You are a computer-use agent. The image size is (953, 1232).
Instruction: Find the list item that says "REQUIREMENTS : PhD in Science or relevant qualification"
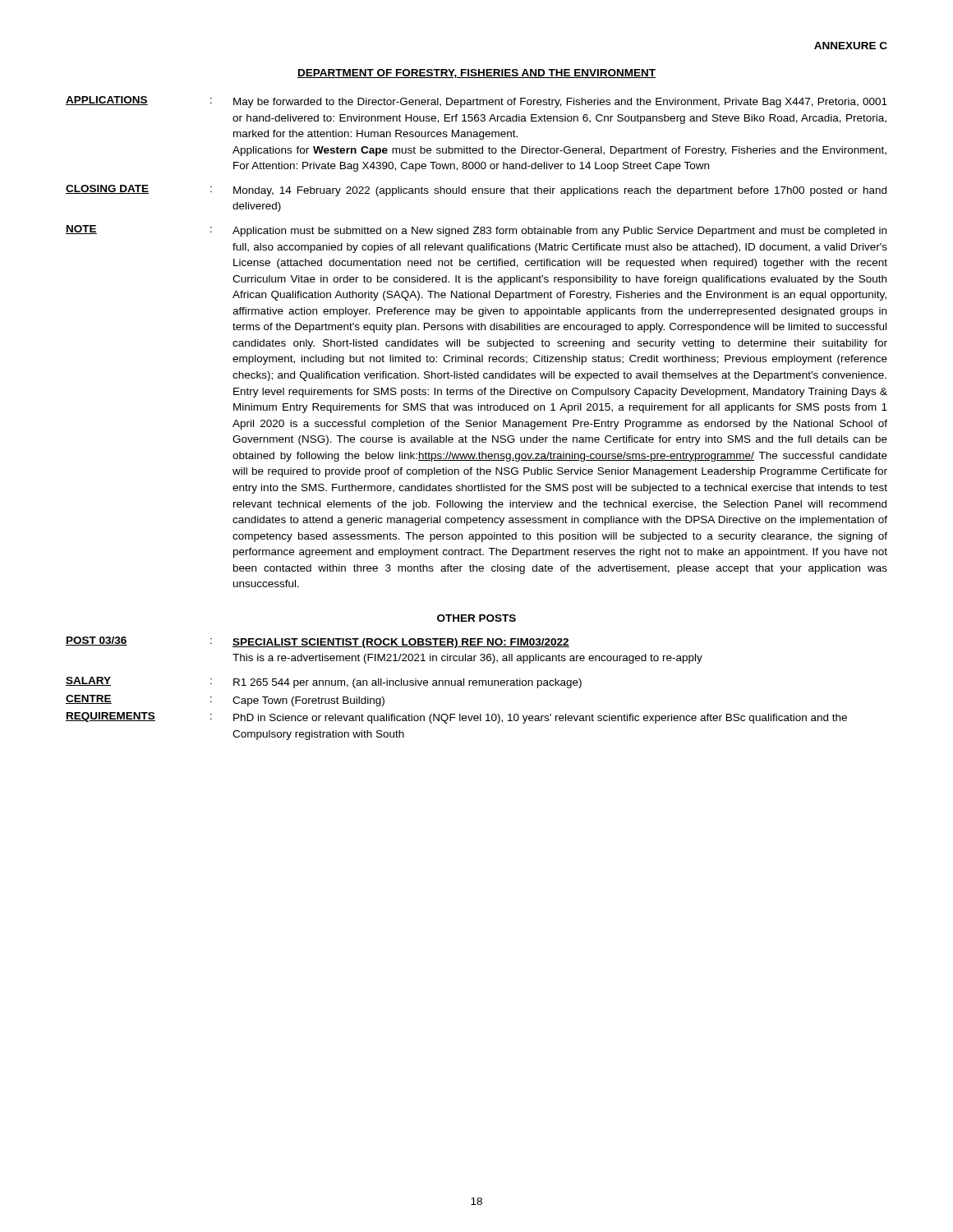point(476,726)
